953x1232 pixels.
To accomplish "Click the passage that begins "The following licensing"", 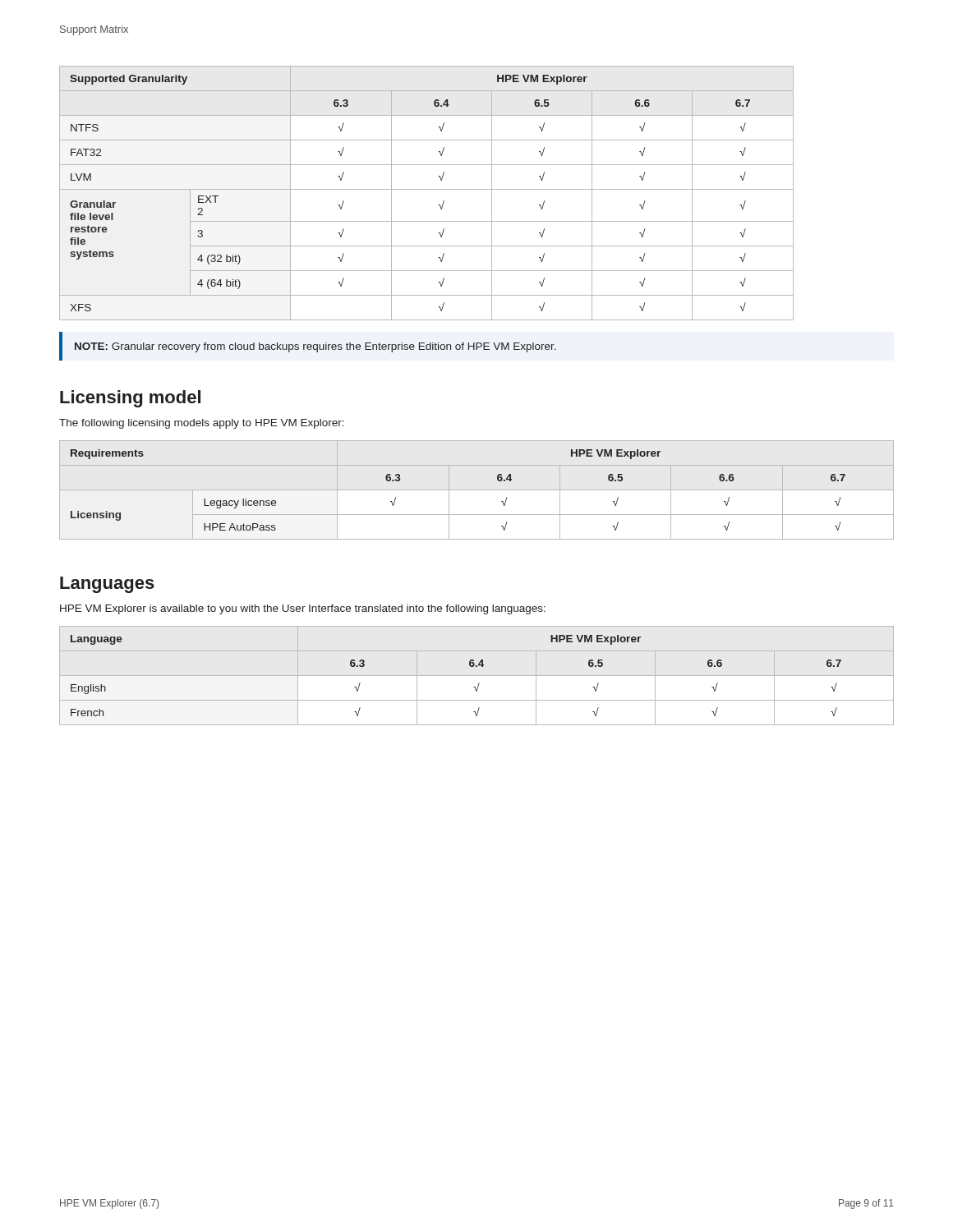I will click(202, 423).
